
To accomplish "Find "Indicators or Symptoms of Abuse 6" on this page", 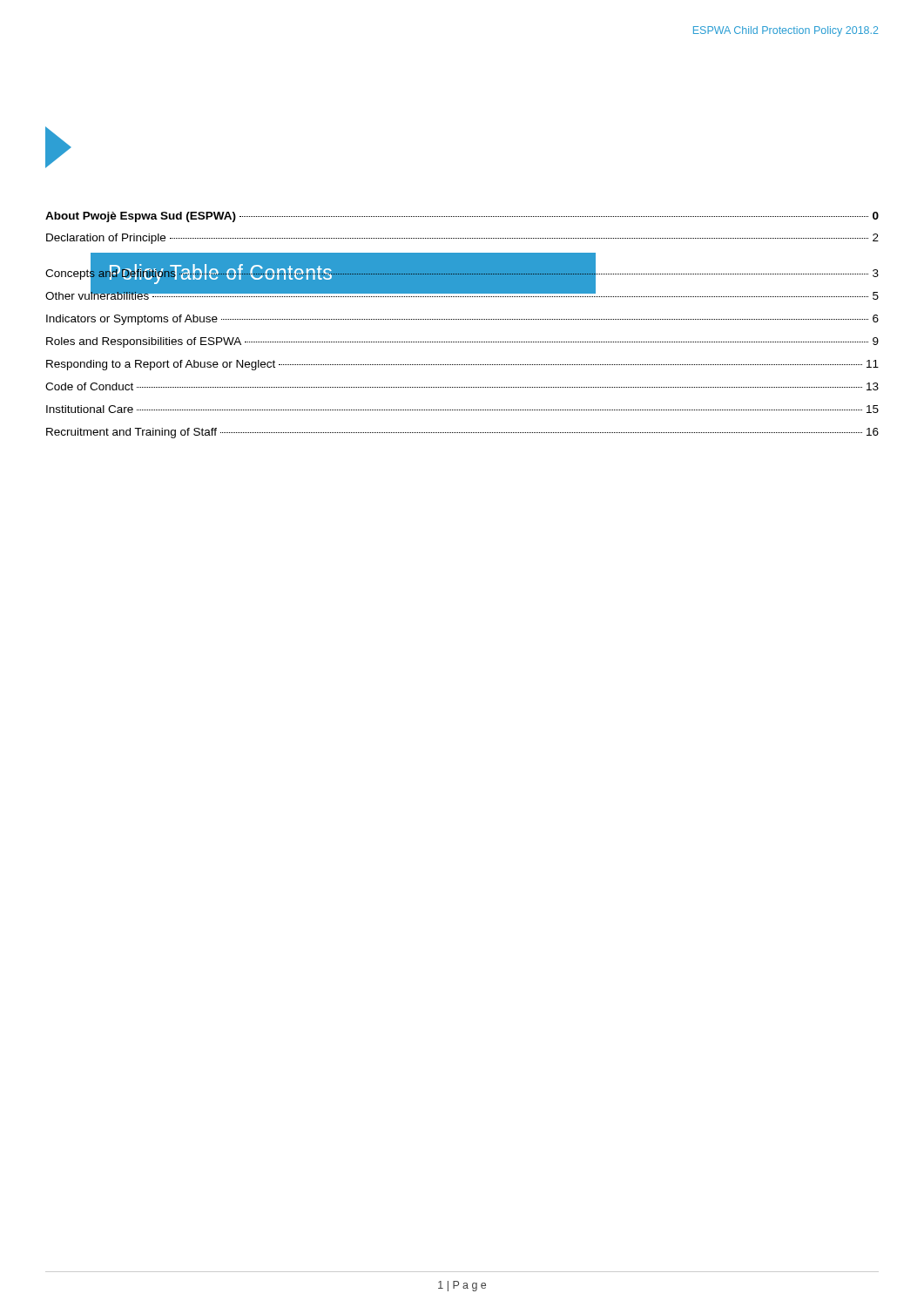I will (x=462, y=319).
